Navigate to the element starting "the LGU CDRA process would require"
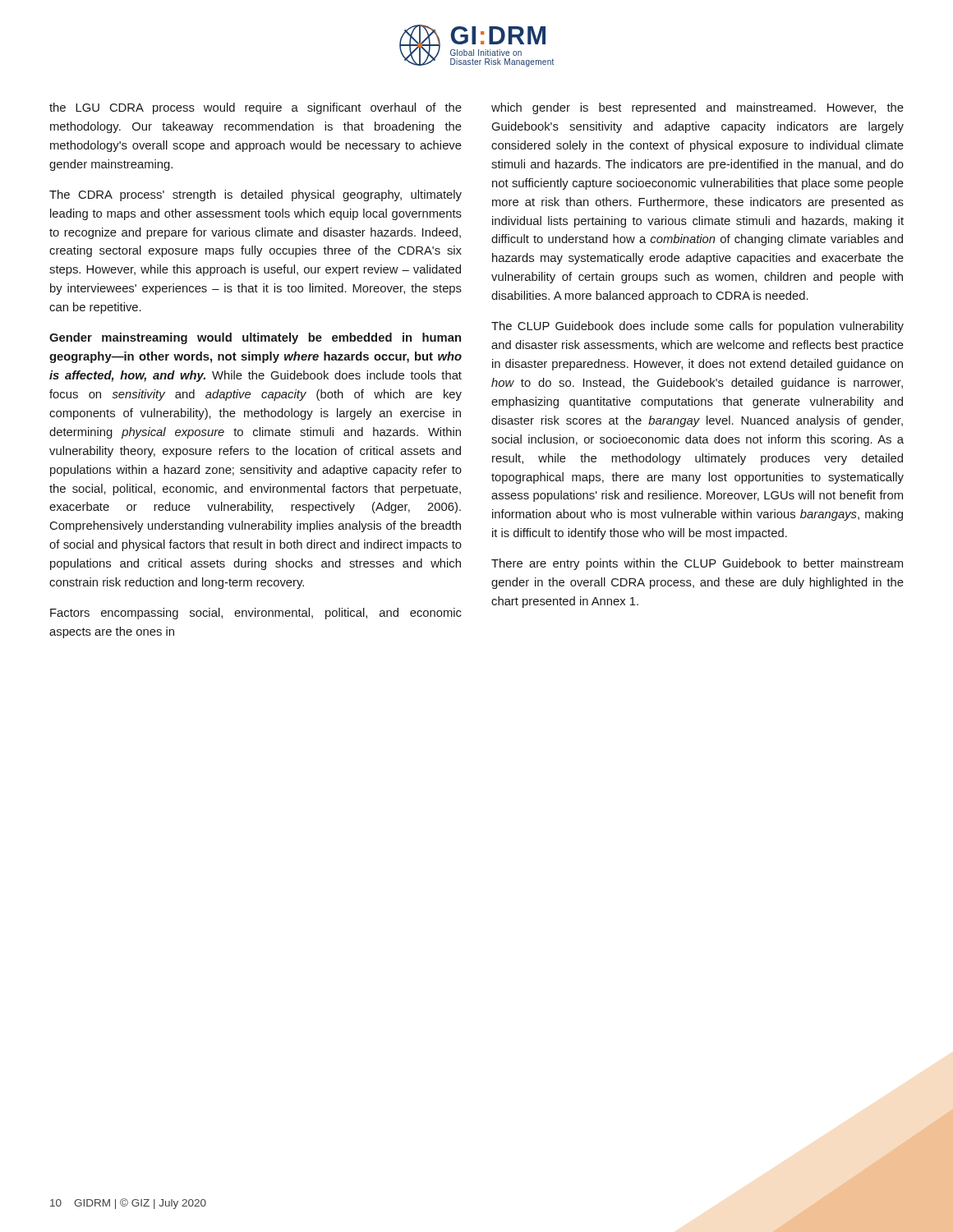Screen dimensions: 1232x953 (x=255, y=136)
